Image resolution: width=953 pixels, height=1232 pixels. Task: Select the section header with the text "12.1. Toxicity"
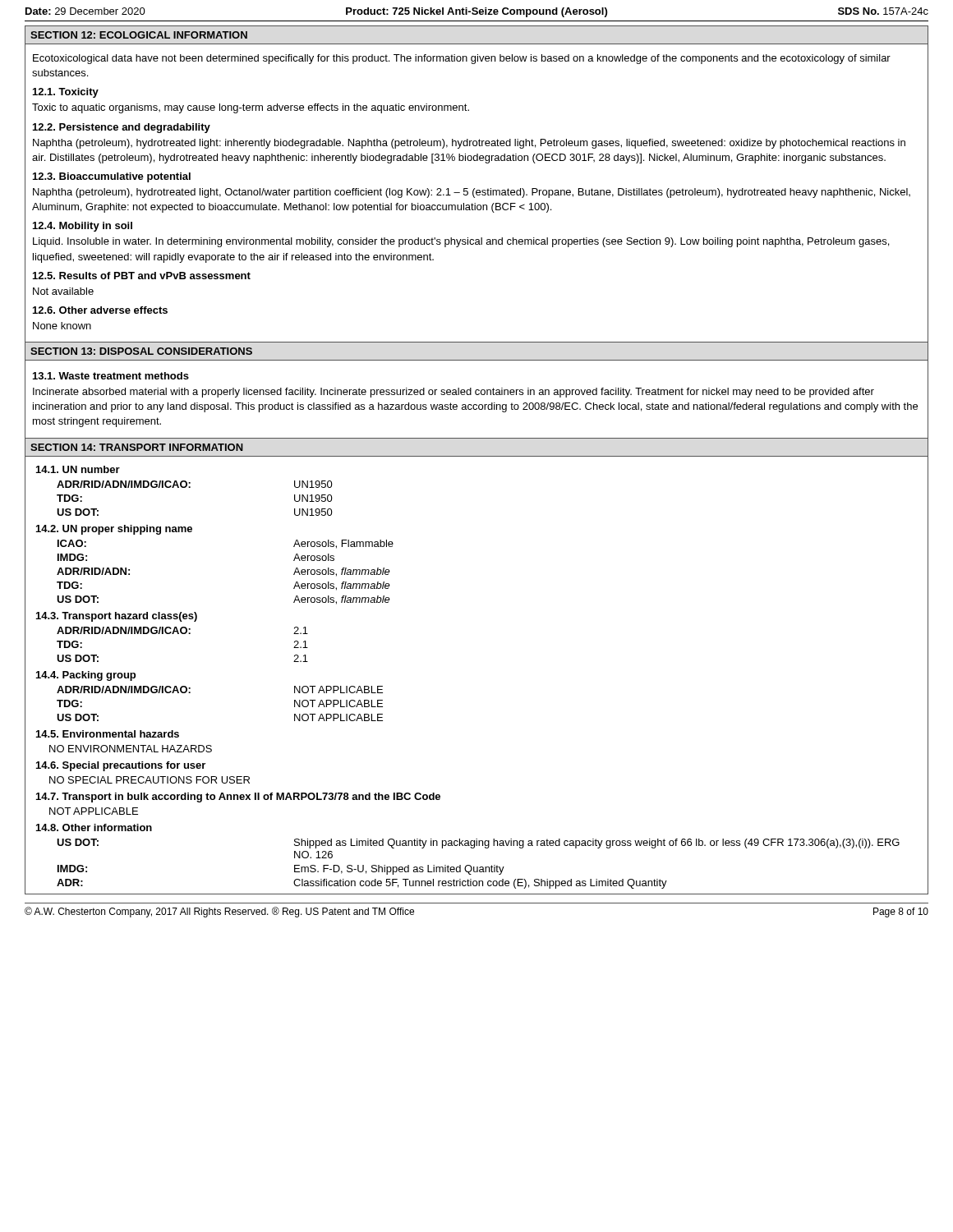[65, 92]
